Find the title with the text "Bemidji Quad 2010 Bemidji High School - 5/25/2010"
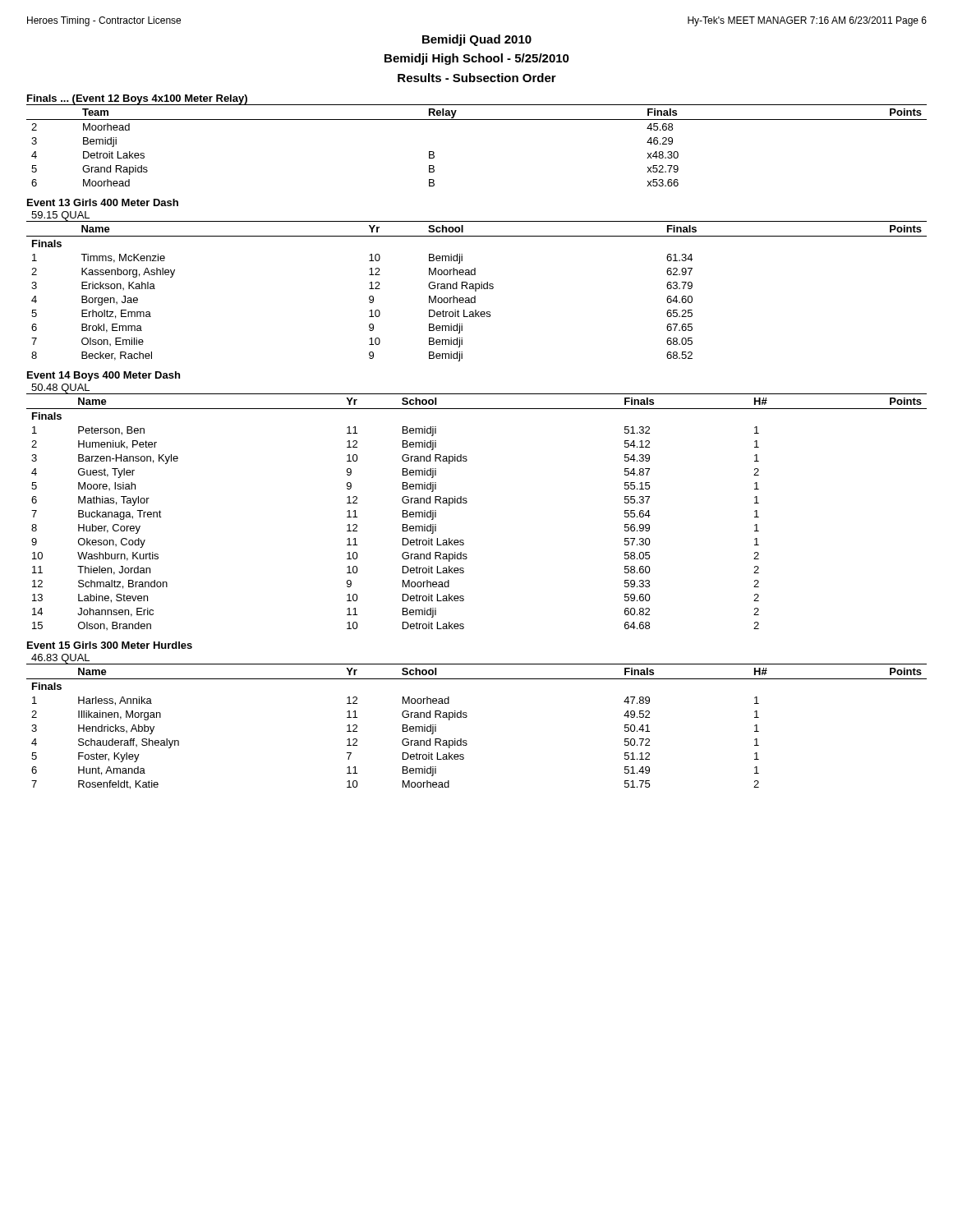Image resolution: width=953 pixels, height=1232 pixels. click(x=476, y=58)
